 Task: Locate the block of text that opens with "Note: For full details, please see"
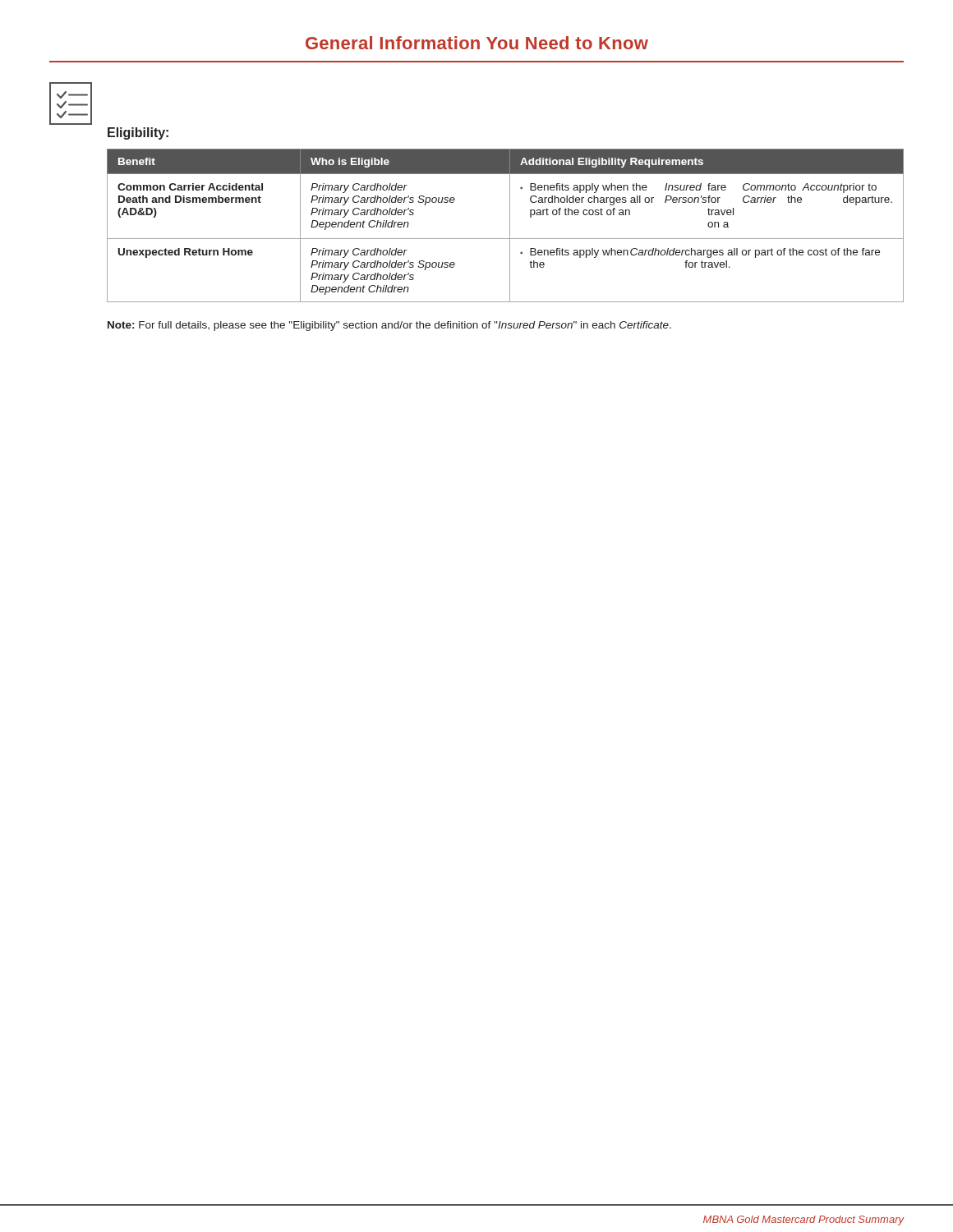[389, 325]
